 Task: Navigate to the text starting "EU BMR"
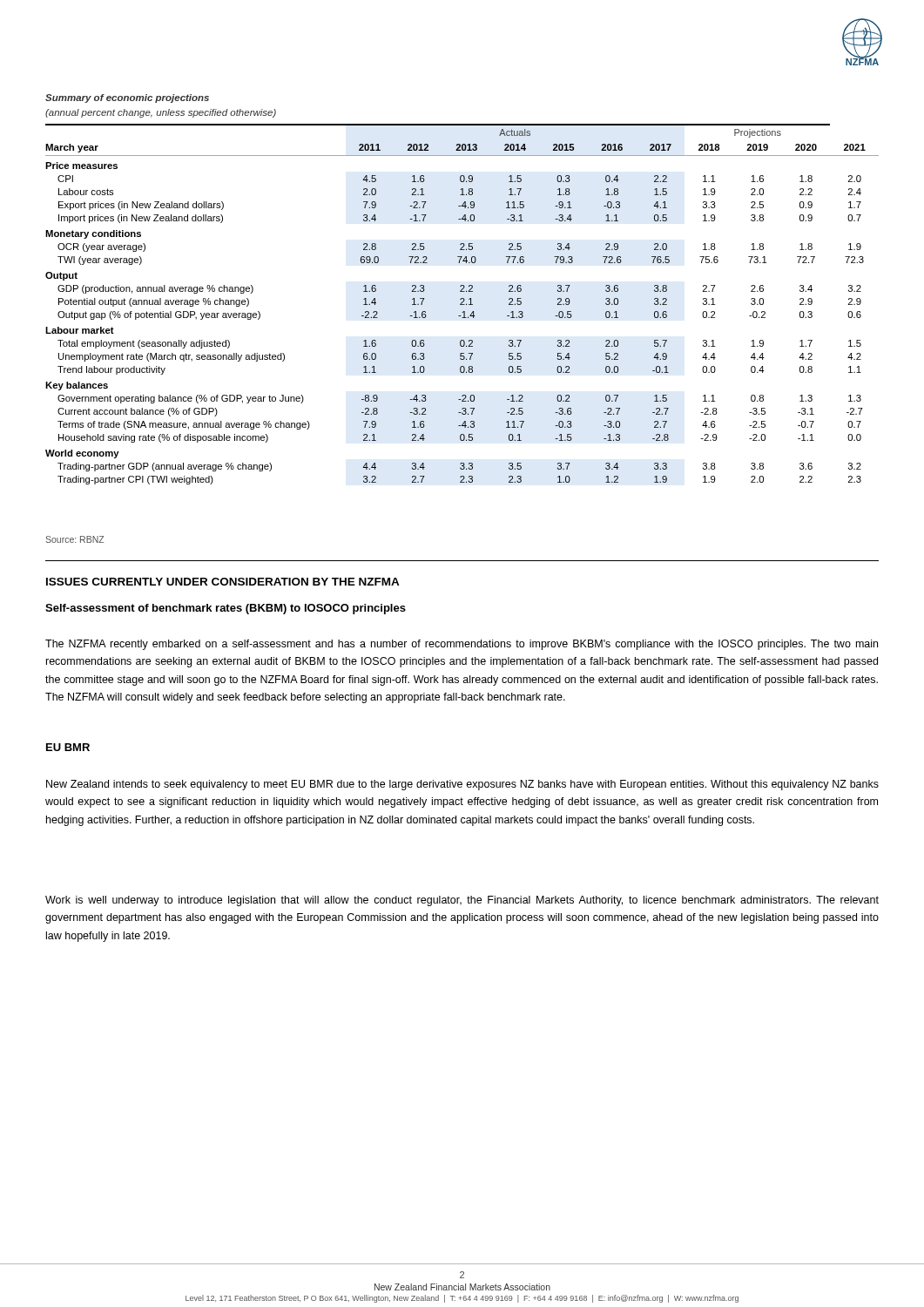click(68, 747)
